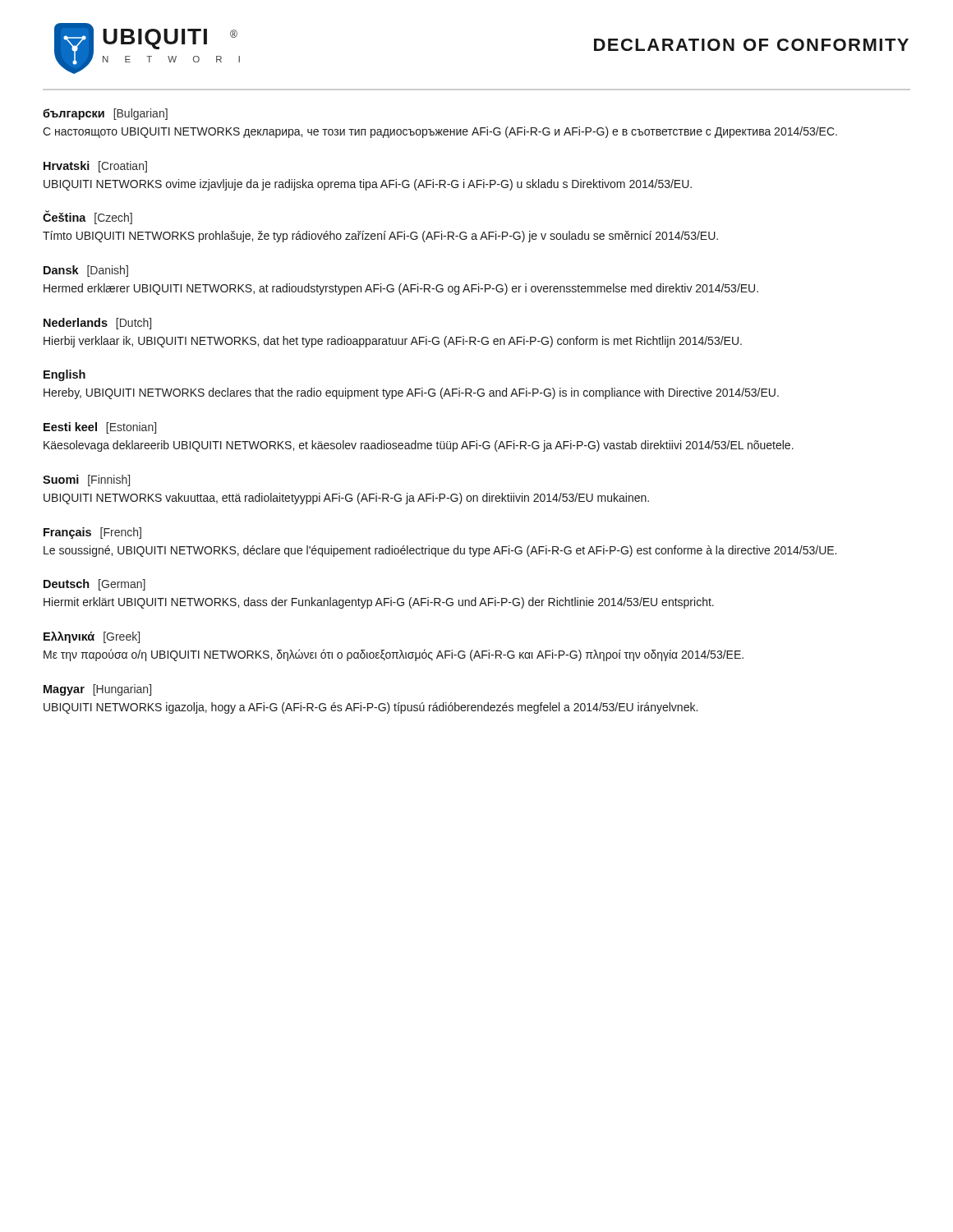Click on the text block containing "Hierbij verklaar ik, UBIQUITI NETWORKS, dat het"
Image resolution: width=953 pixels, height=1232 pixels.
pos(393,341)
